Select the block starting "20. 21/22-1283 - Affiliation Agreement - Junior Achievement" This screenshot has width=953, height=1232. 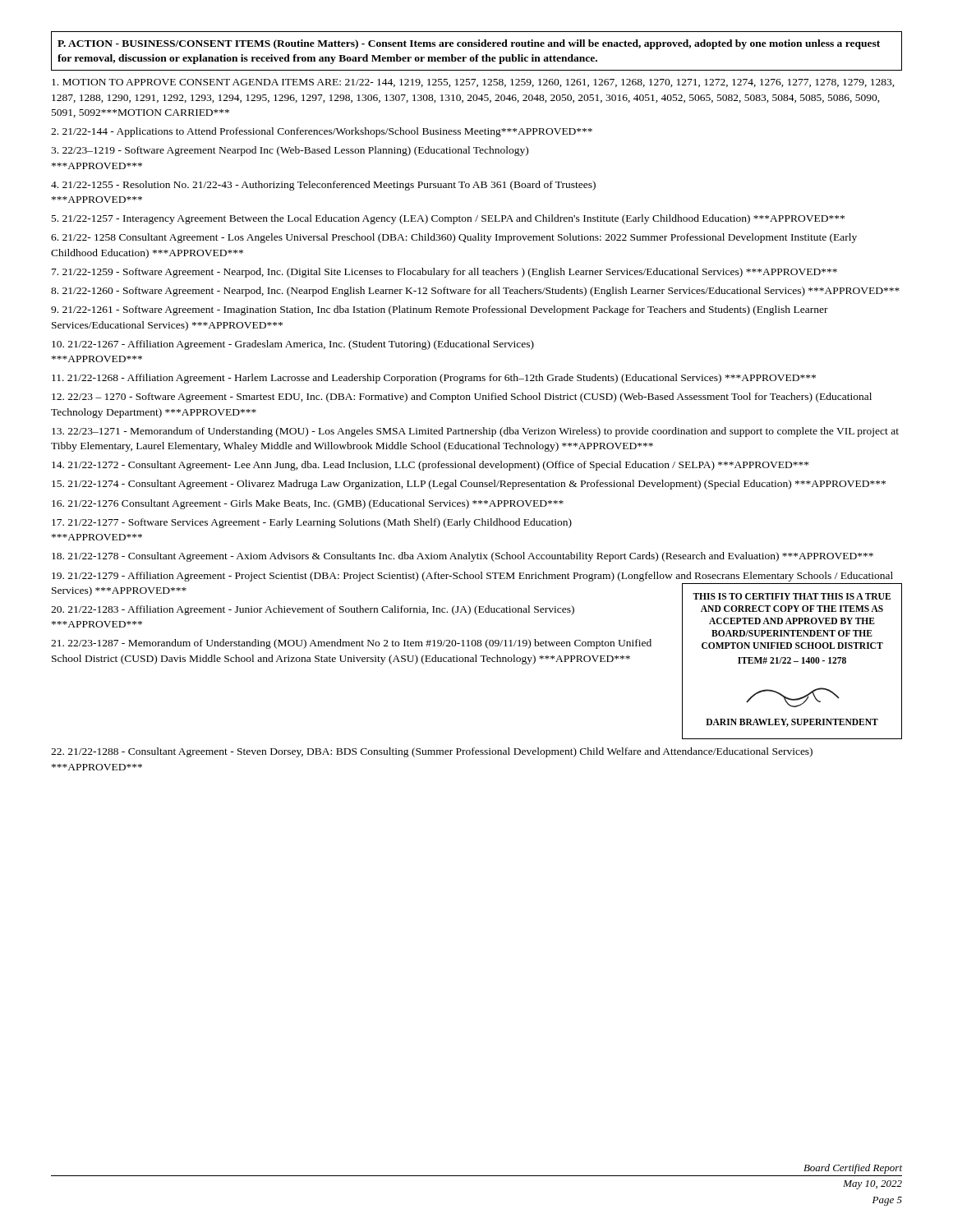313,616
